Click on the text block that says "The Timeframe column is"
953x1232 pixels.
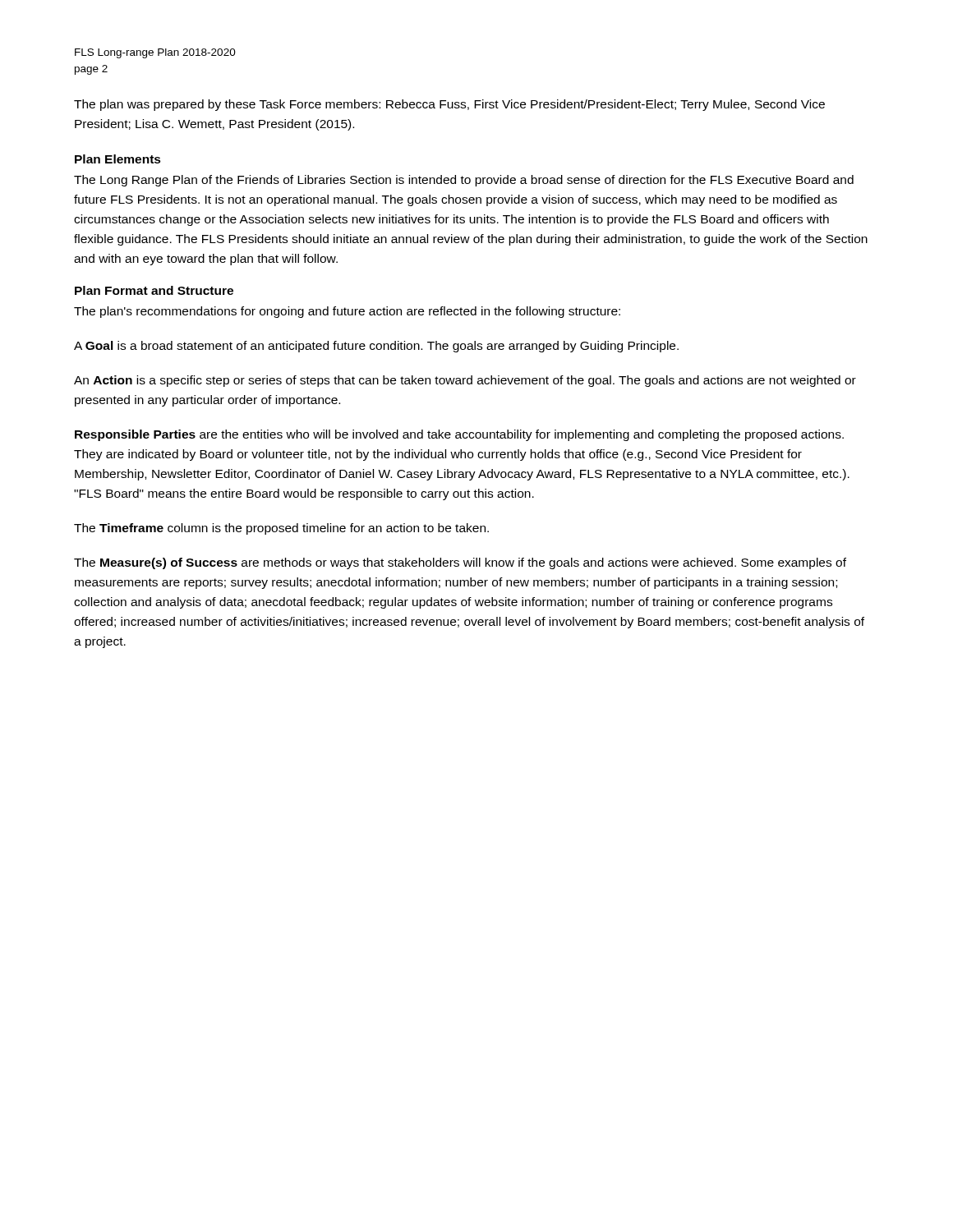pos(282,528)
